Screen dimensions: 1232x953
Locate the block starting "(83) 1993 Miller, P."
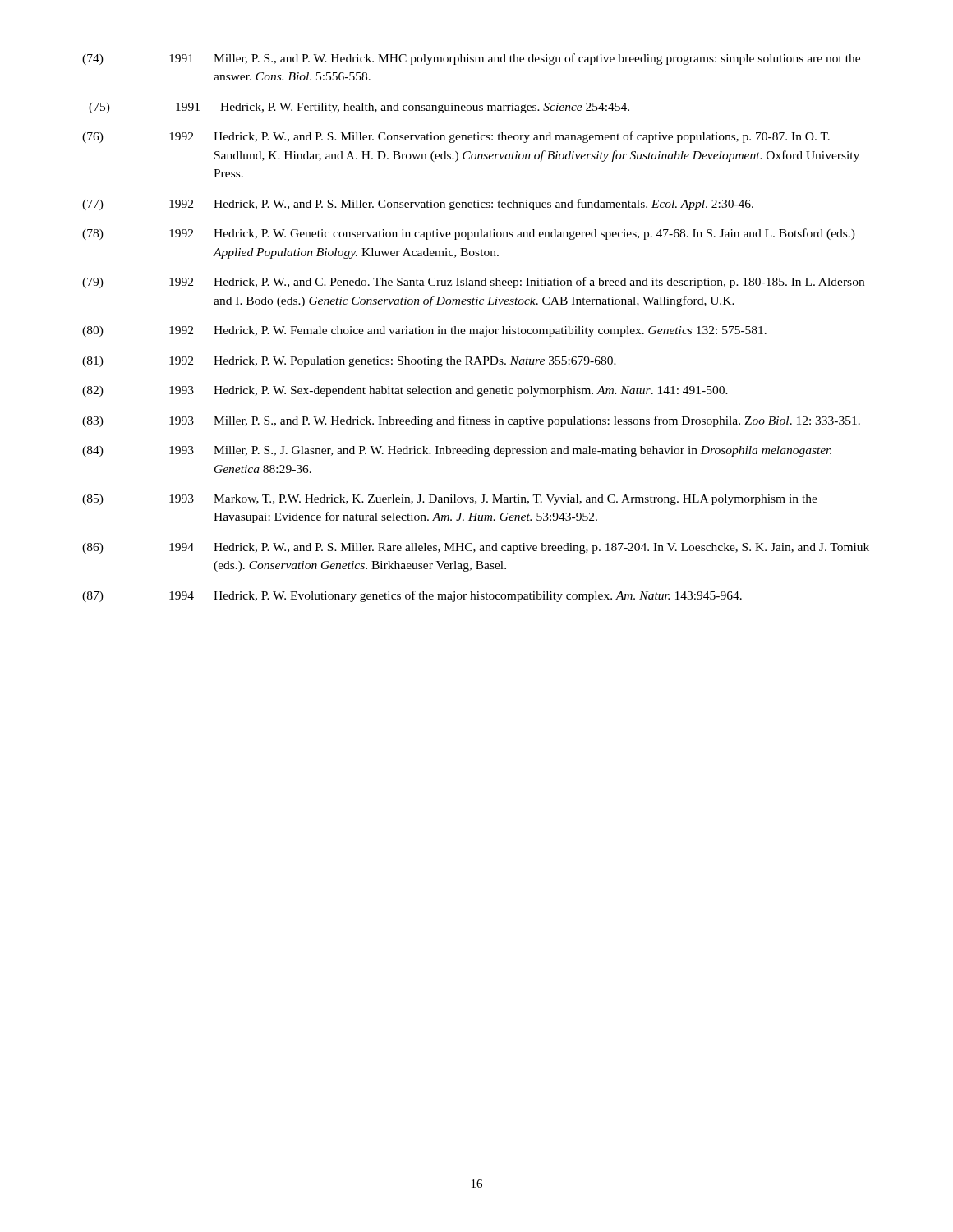[x=476, y=420]
